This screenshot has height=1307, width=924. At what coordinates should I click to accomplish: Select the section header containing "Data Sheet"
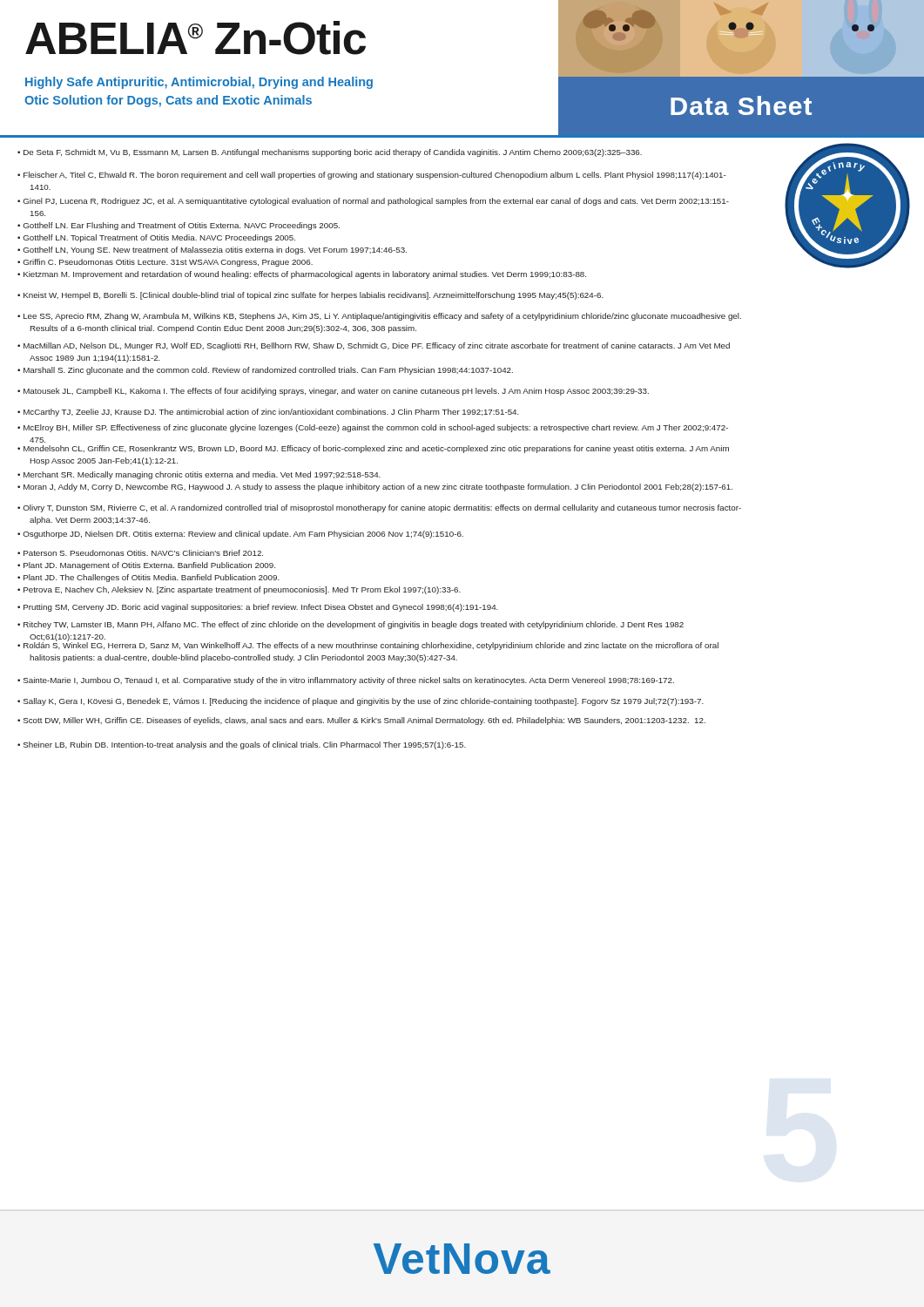741,106
